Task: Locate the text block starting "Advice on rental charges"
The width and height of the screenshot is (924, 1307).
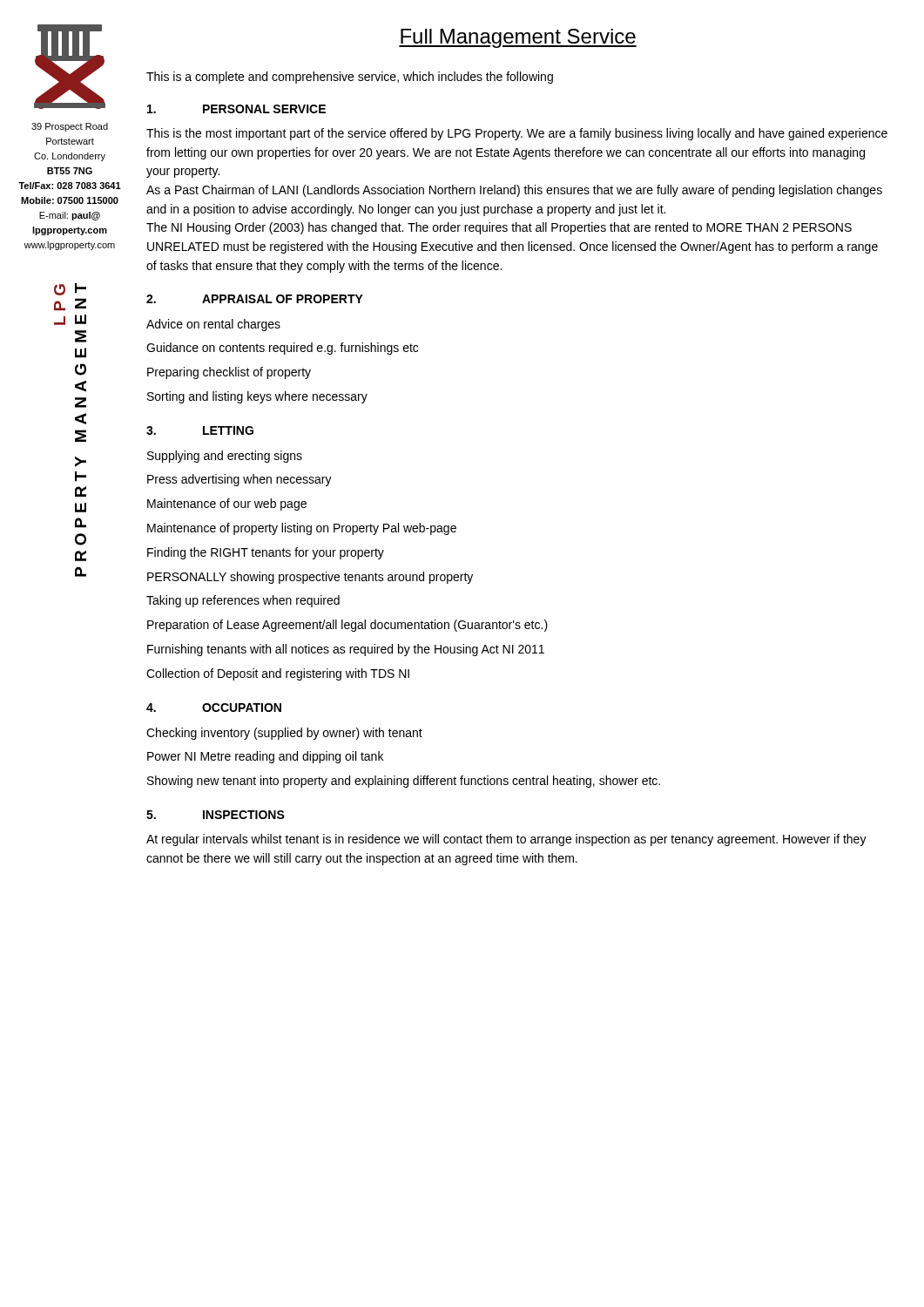Action: (x=213, y=324)
